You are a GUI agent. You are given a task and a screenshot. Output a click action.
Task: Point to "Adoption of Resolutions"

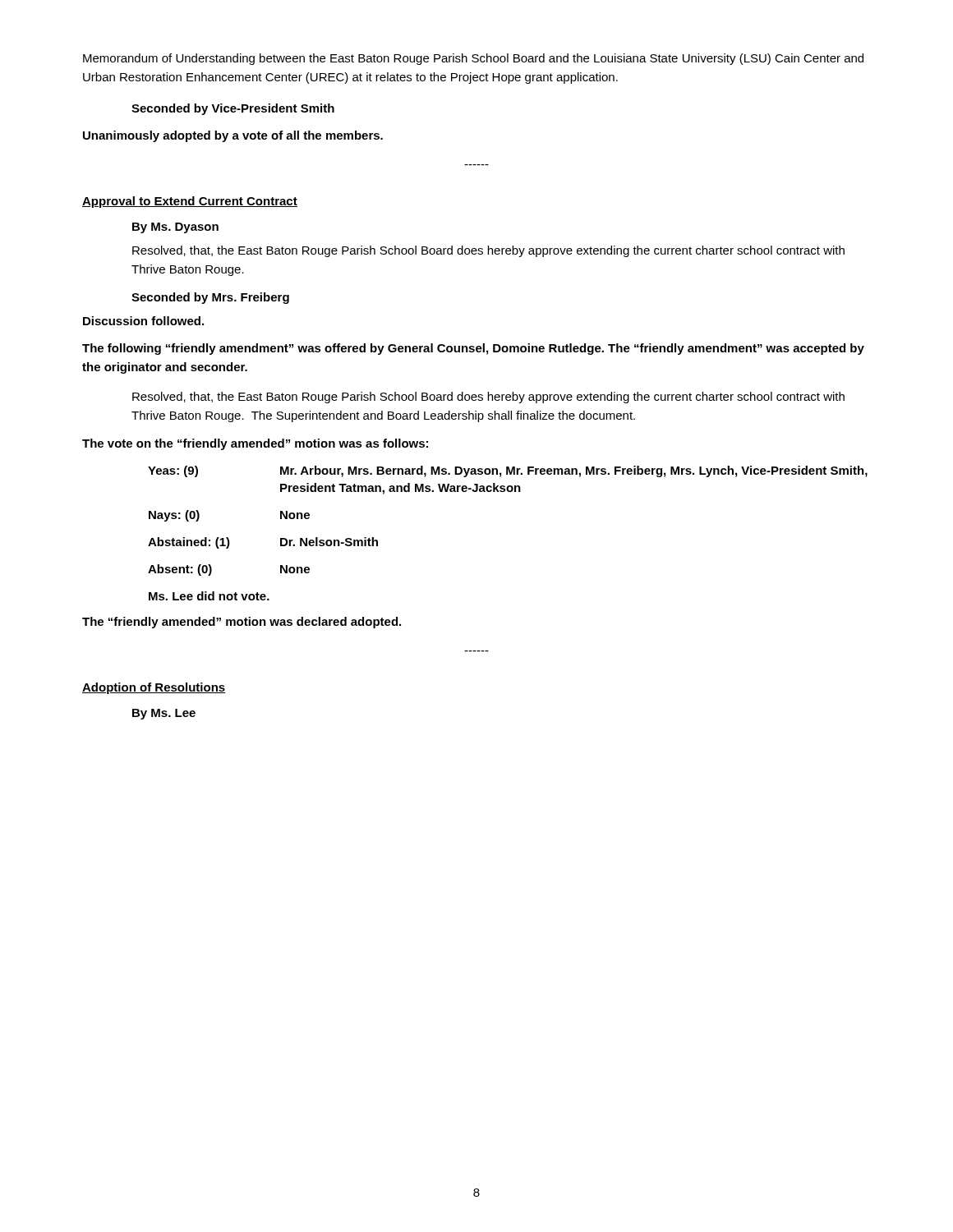tap(154, 687)
